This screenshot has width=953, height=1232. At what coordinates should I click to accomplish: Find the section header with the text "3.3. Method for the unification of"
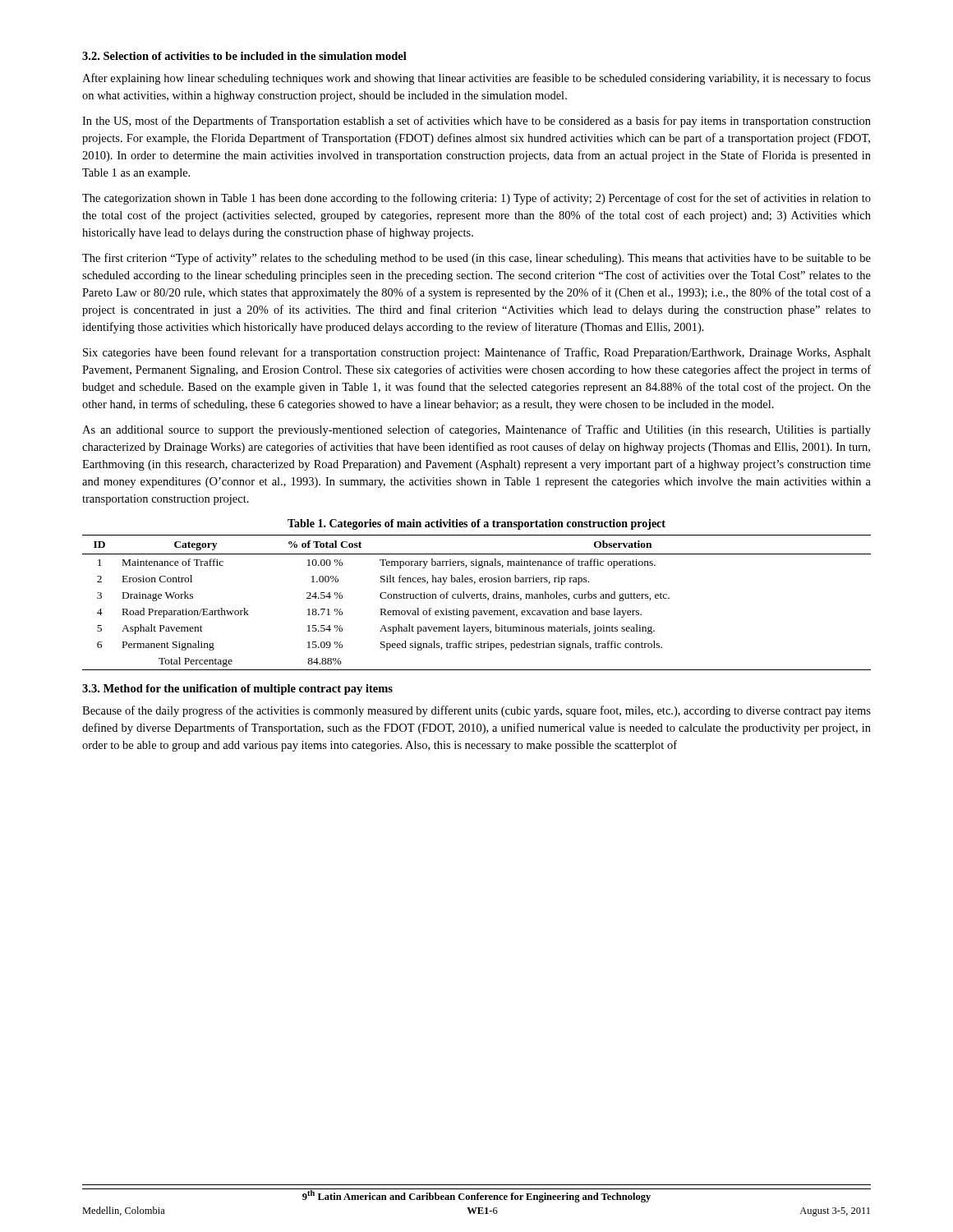click(237, 689)
